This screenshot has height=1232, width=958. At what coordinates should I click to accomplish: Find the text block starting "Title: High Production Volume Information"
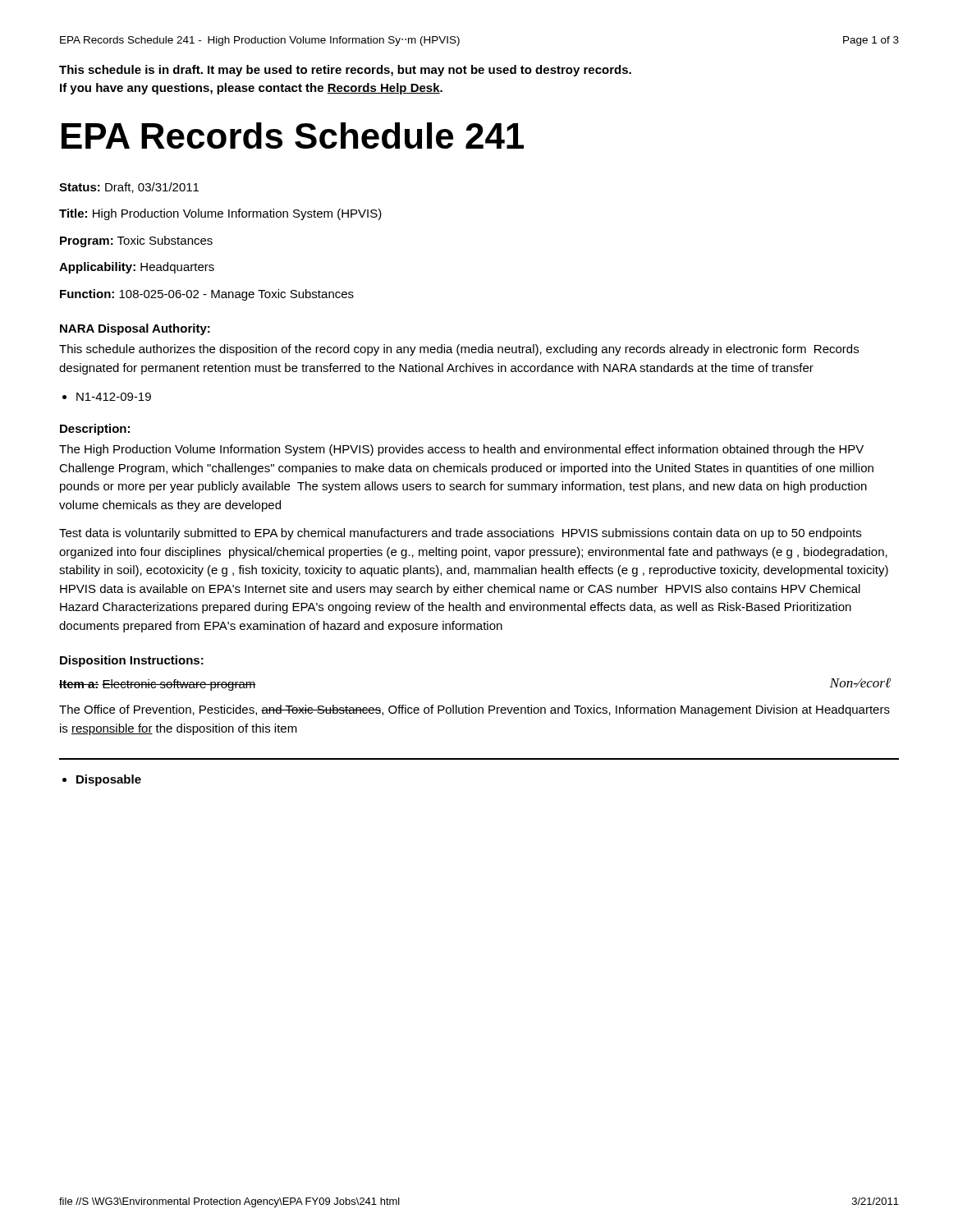click(x=220, y=213)
